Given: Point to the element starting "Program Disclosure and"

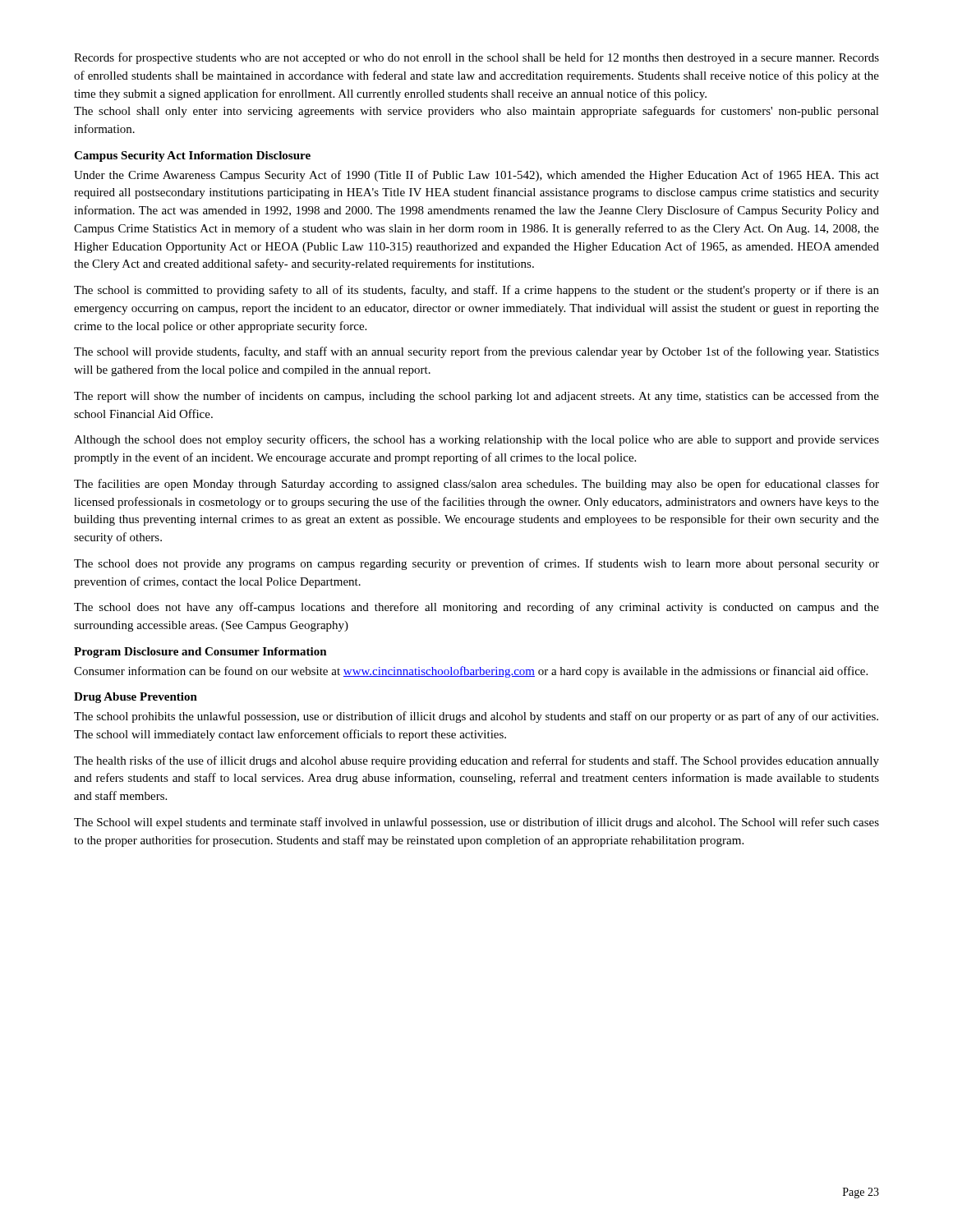Looking at the screenshot, I should click(200, 653).
